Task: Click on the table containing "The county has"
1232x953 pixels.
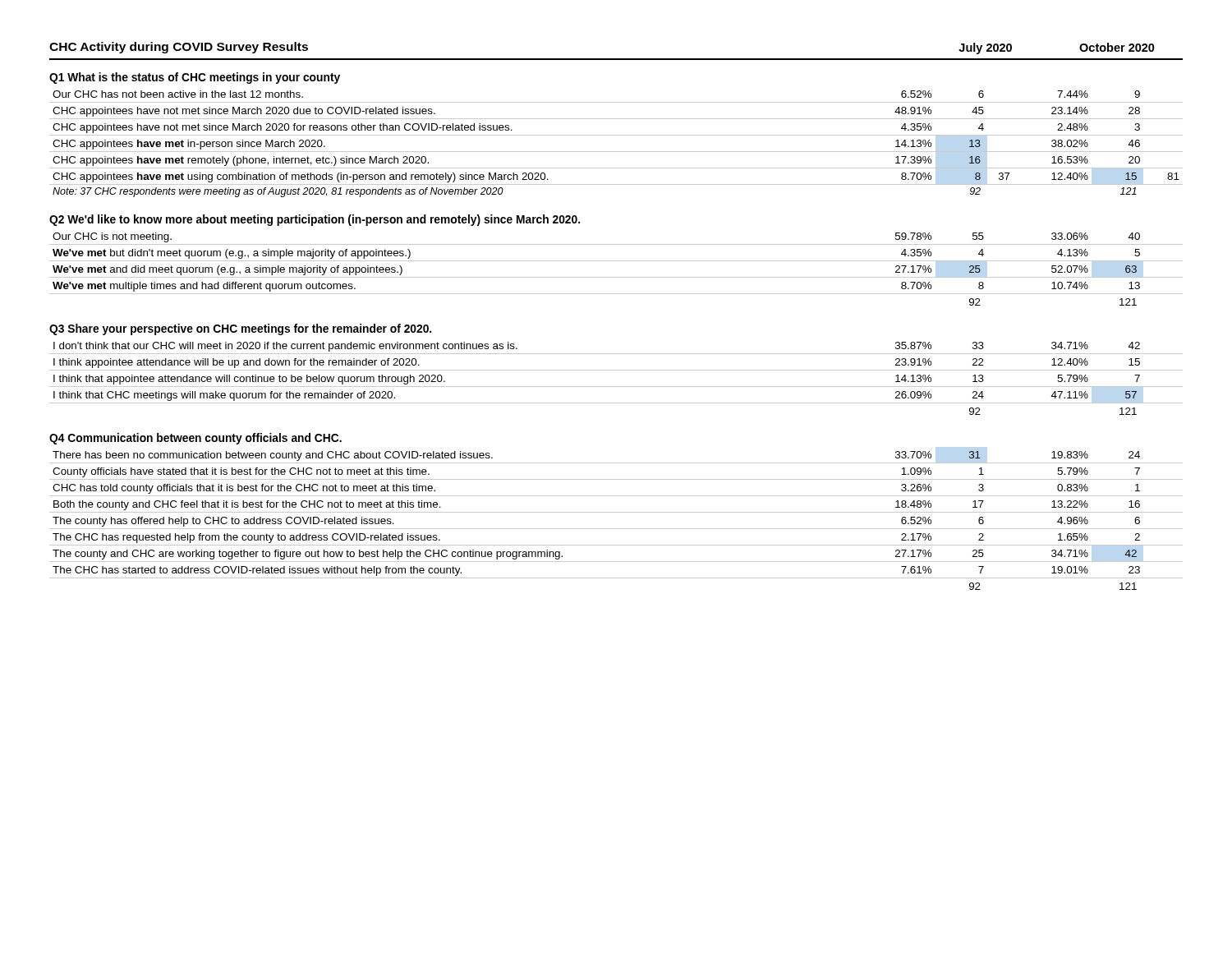Action: click(x=616, y=520)
